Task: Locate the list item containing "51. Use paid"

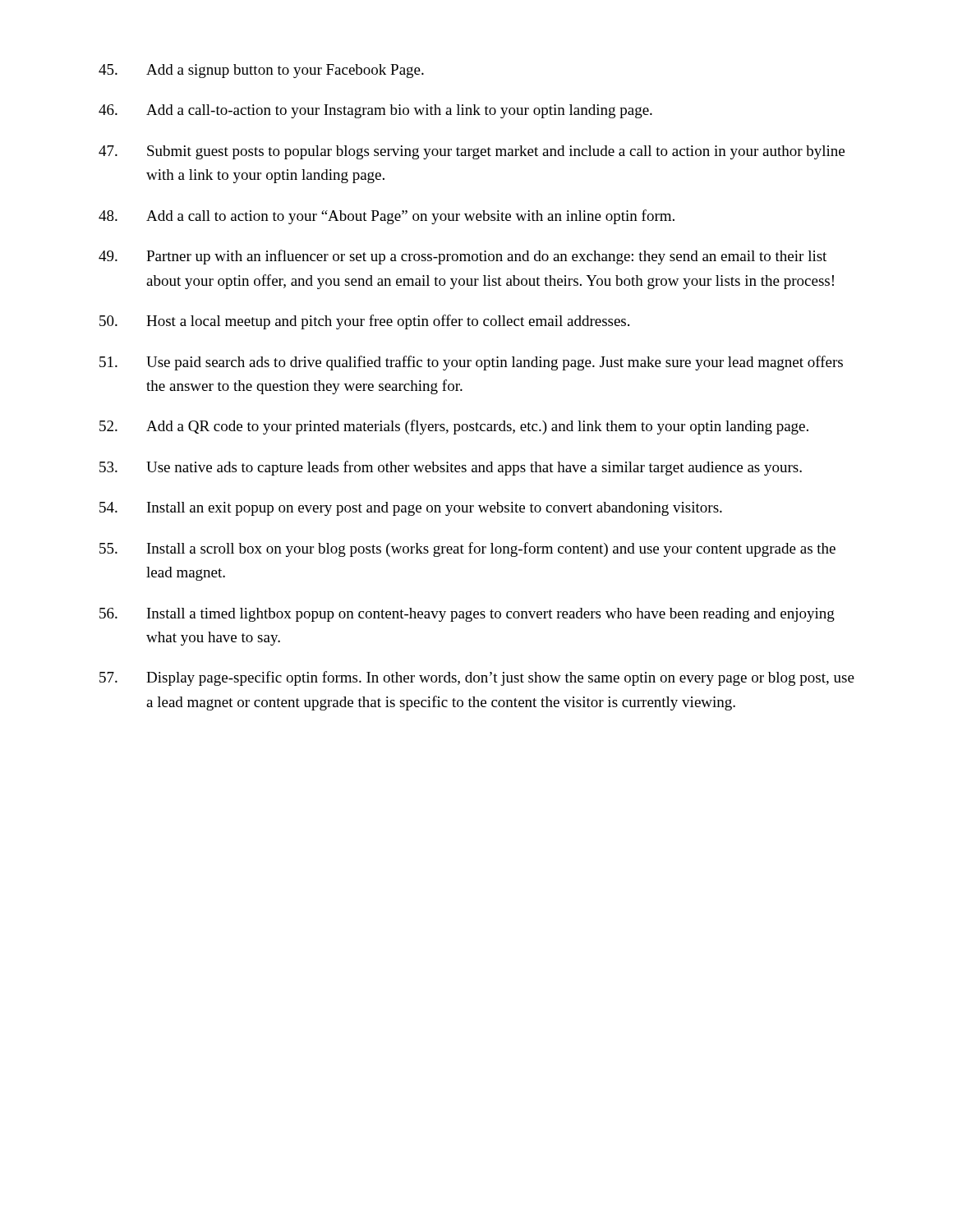Action: point(476,374)
